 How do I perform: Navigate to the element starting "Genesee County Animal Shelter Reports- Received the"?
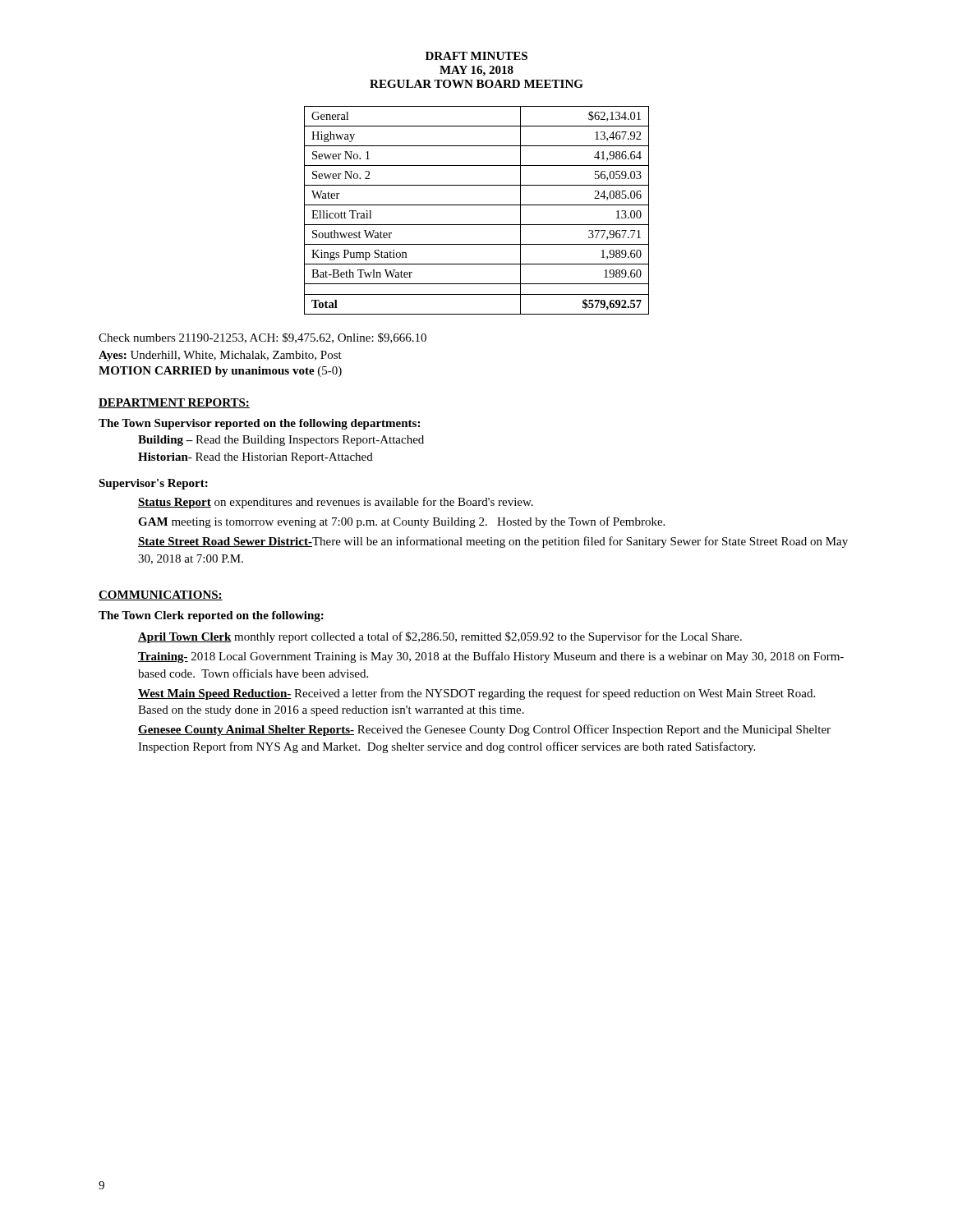point(484,738)
